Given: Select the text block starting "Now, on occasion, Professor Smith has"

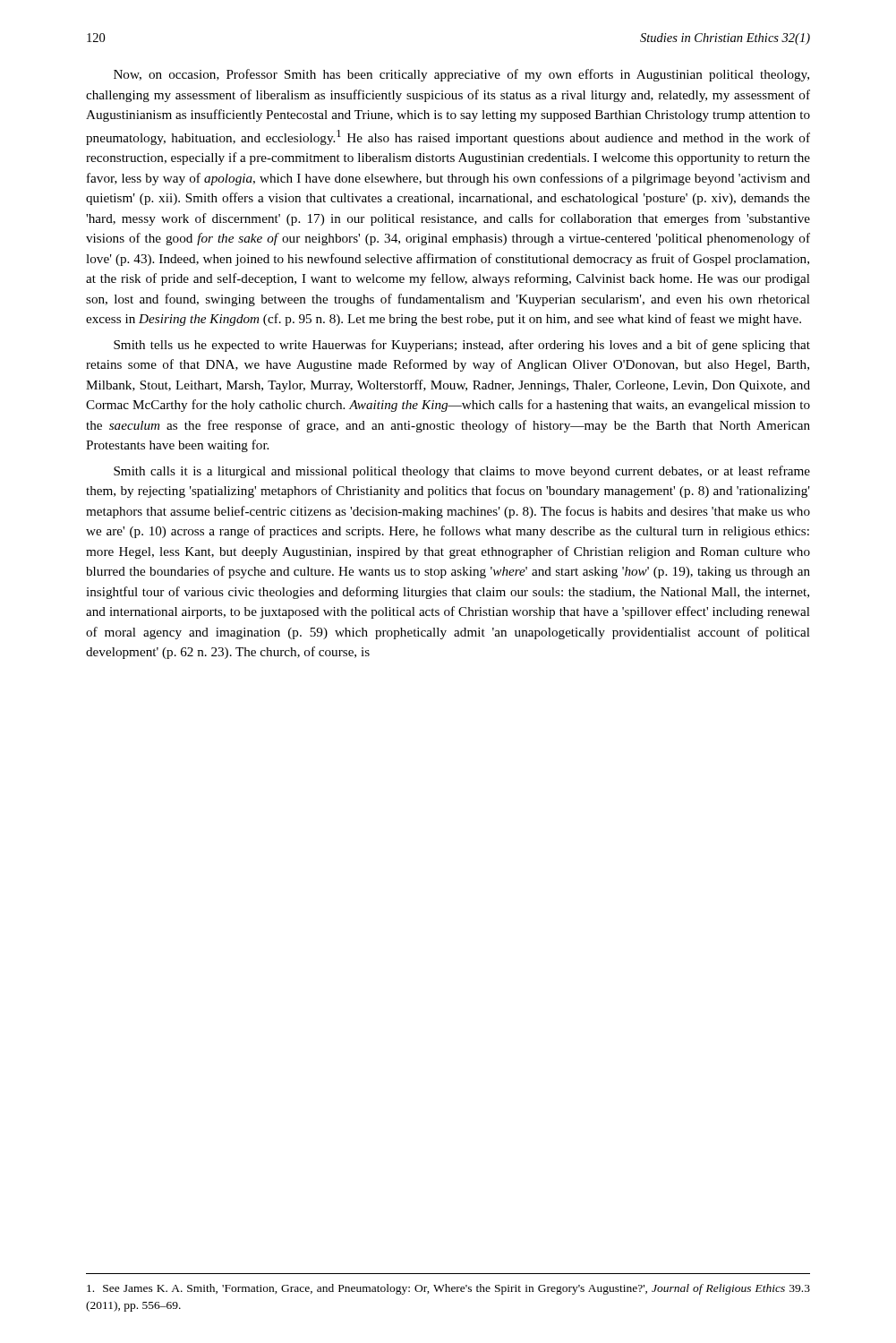Looking at the screenshot, I should coord(448,197).
